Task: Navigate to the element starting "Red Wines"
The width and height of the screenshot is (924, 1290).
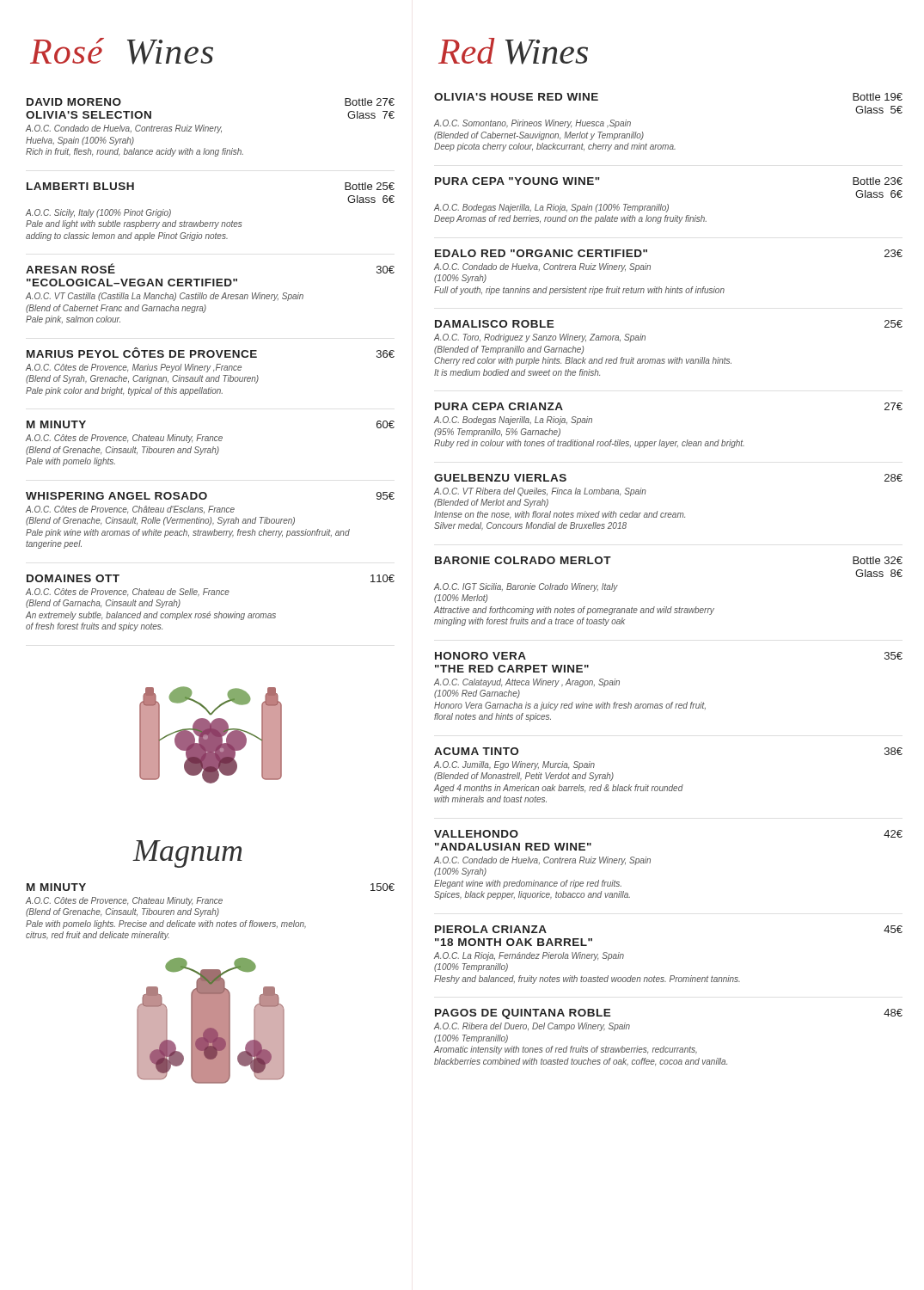Action: [x=554, y=49]
